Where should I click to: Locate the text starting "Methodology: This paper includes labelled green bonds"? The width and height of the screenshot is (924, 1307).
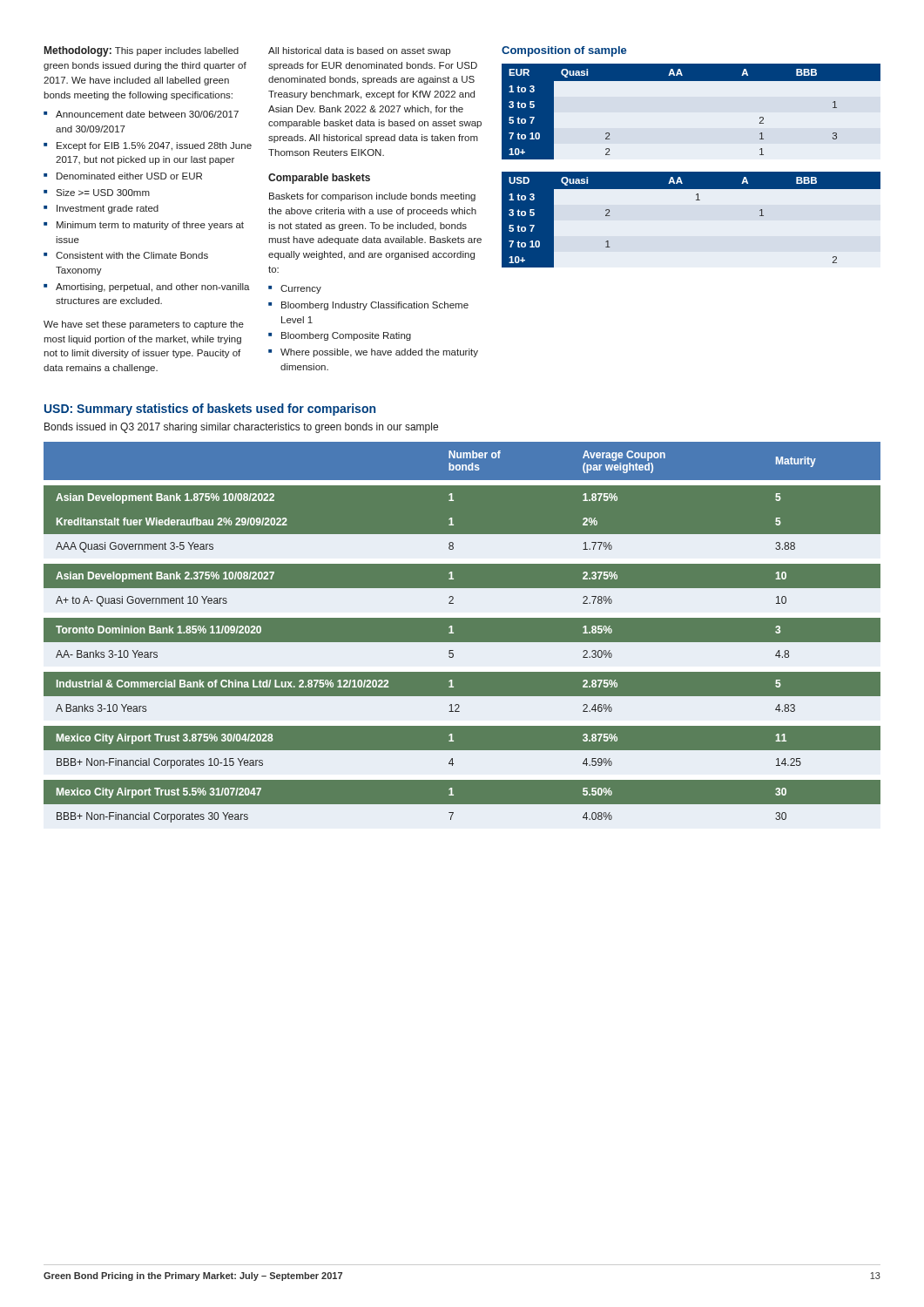(x=145, y=72)
